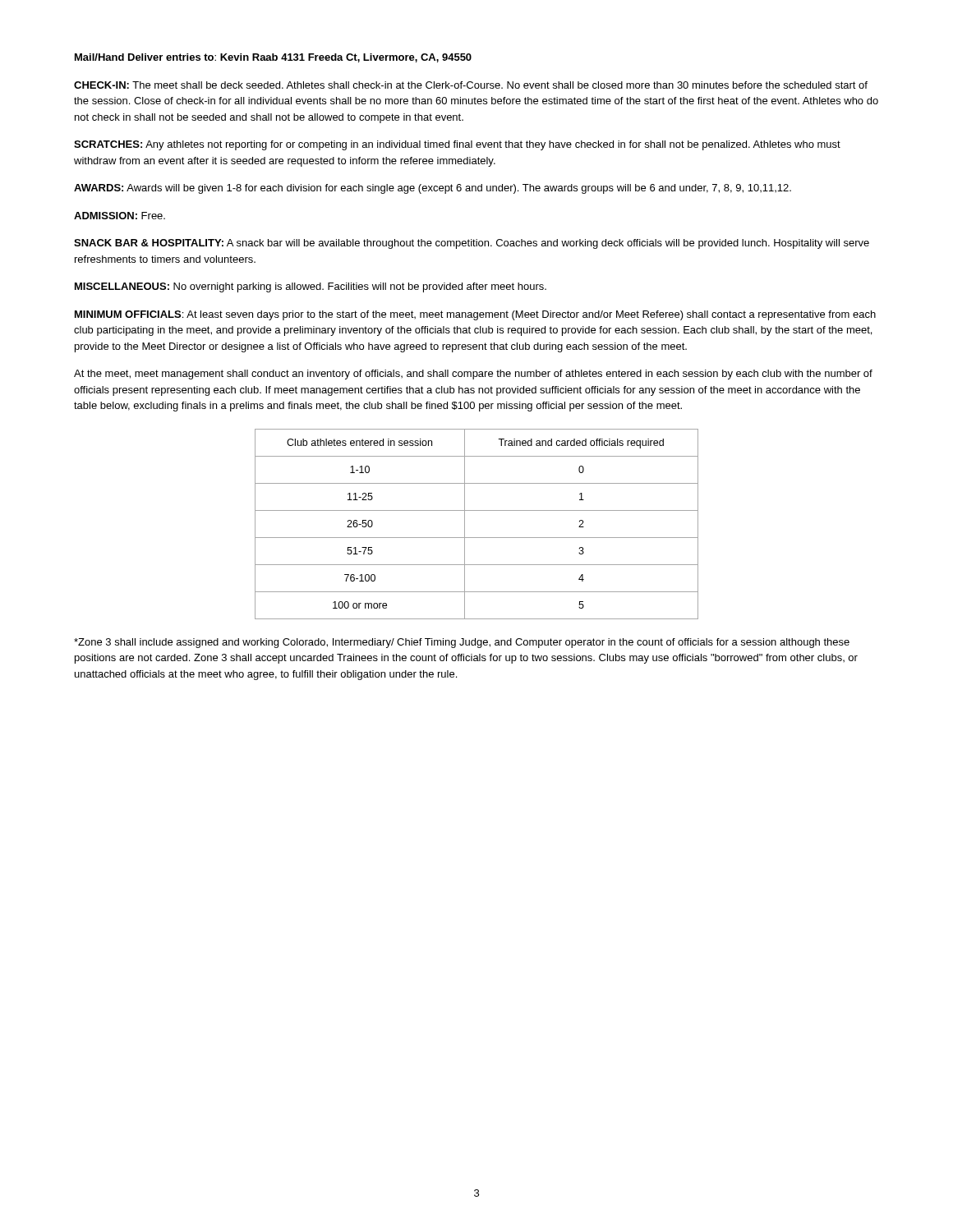Click on the table containing "Club athletes entered in"

(476, 524)
